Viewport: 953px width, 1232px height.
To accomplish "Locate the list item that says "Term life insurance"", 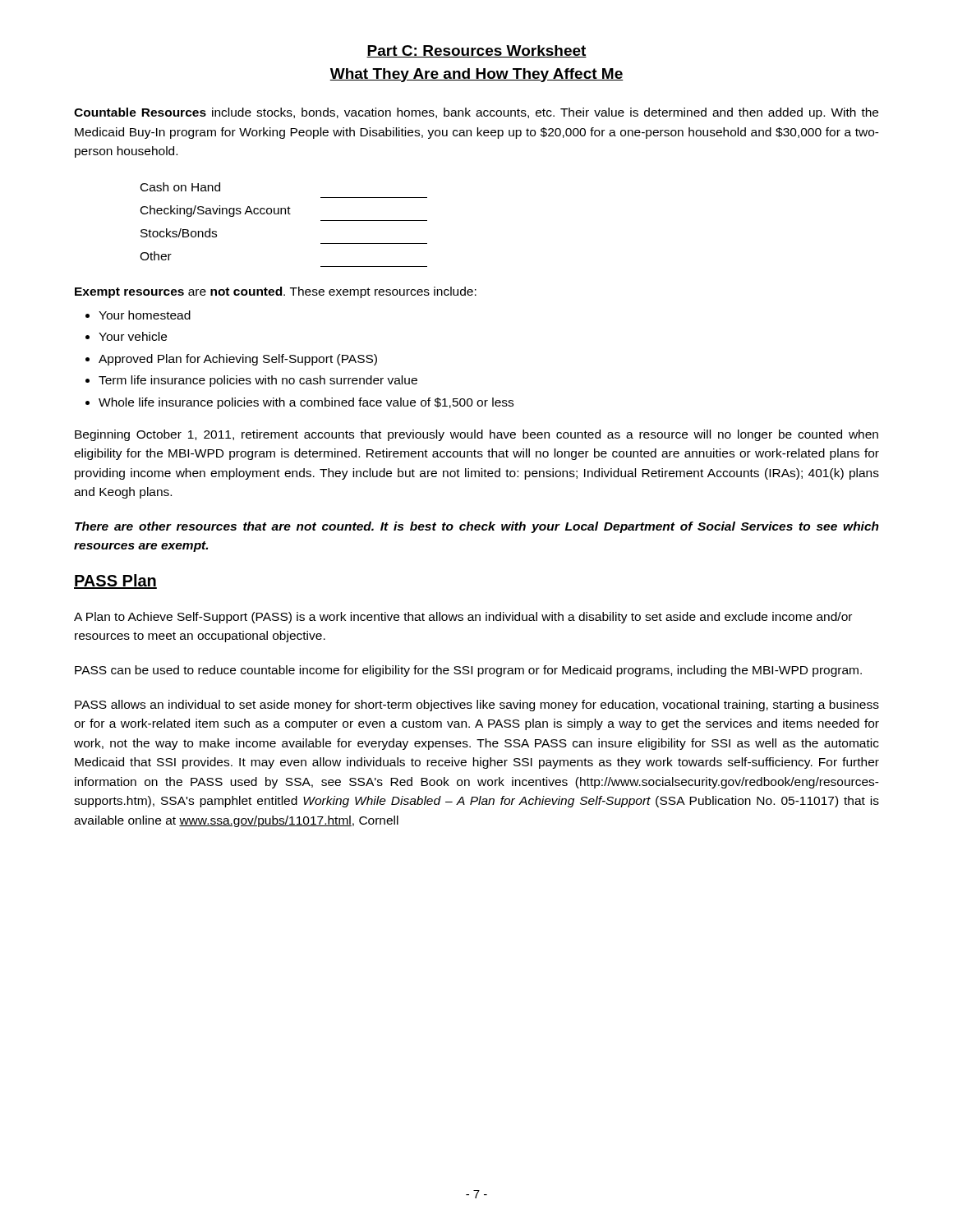I will point(258,380).
